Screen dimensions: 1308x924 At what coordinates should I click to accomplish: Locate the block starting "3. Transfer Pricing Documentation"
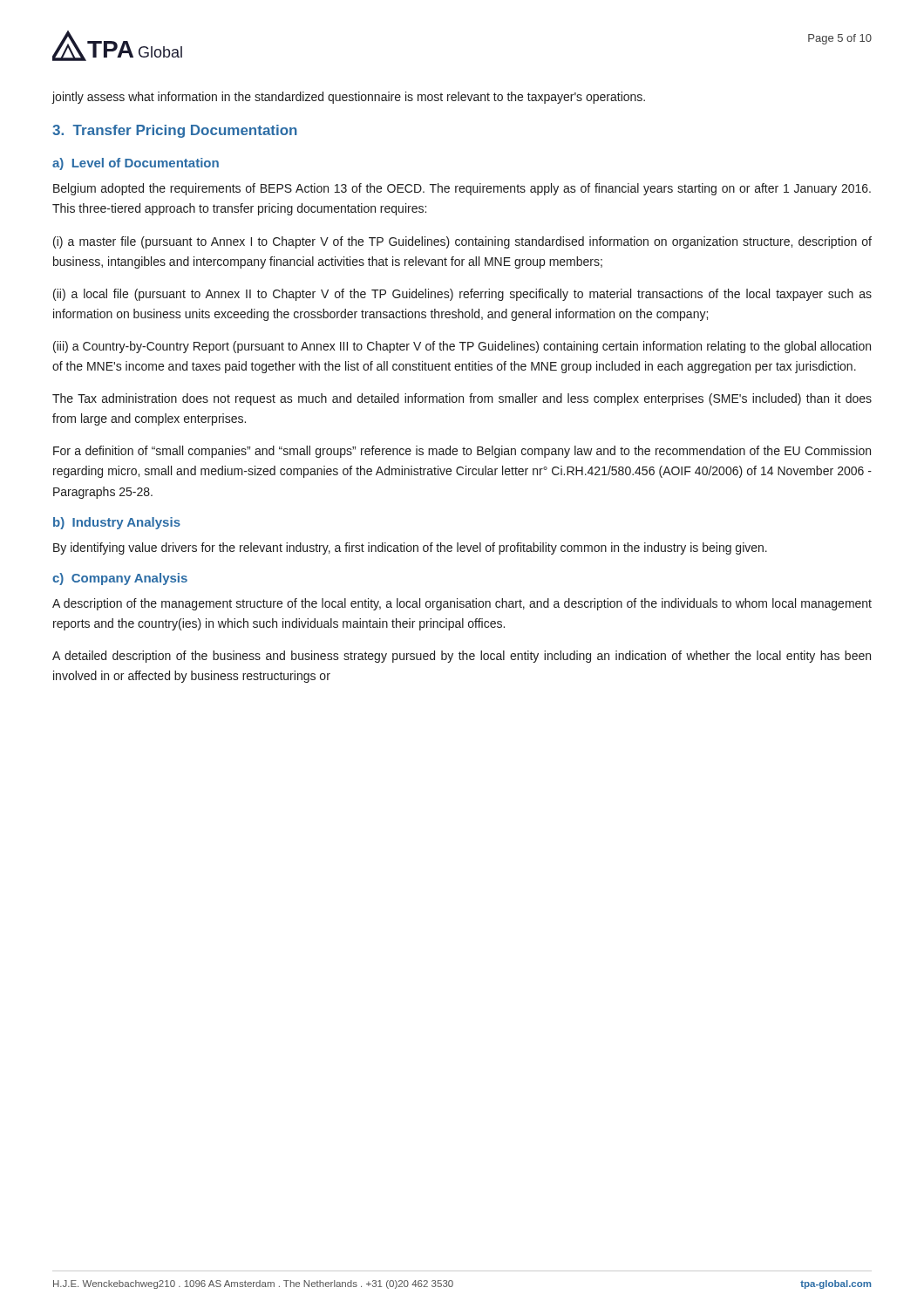pos(175,131)
